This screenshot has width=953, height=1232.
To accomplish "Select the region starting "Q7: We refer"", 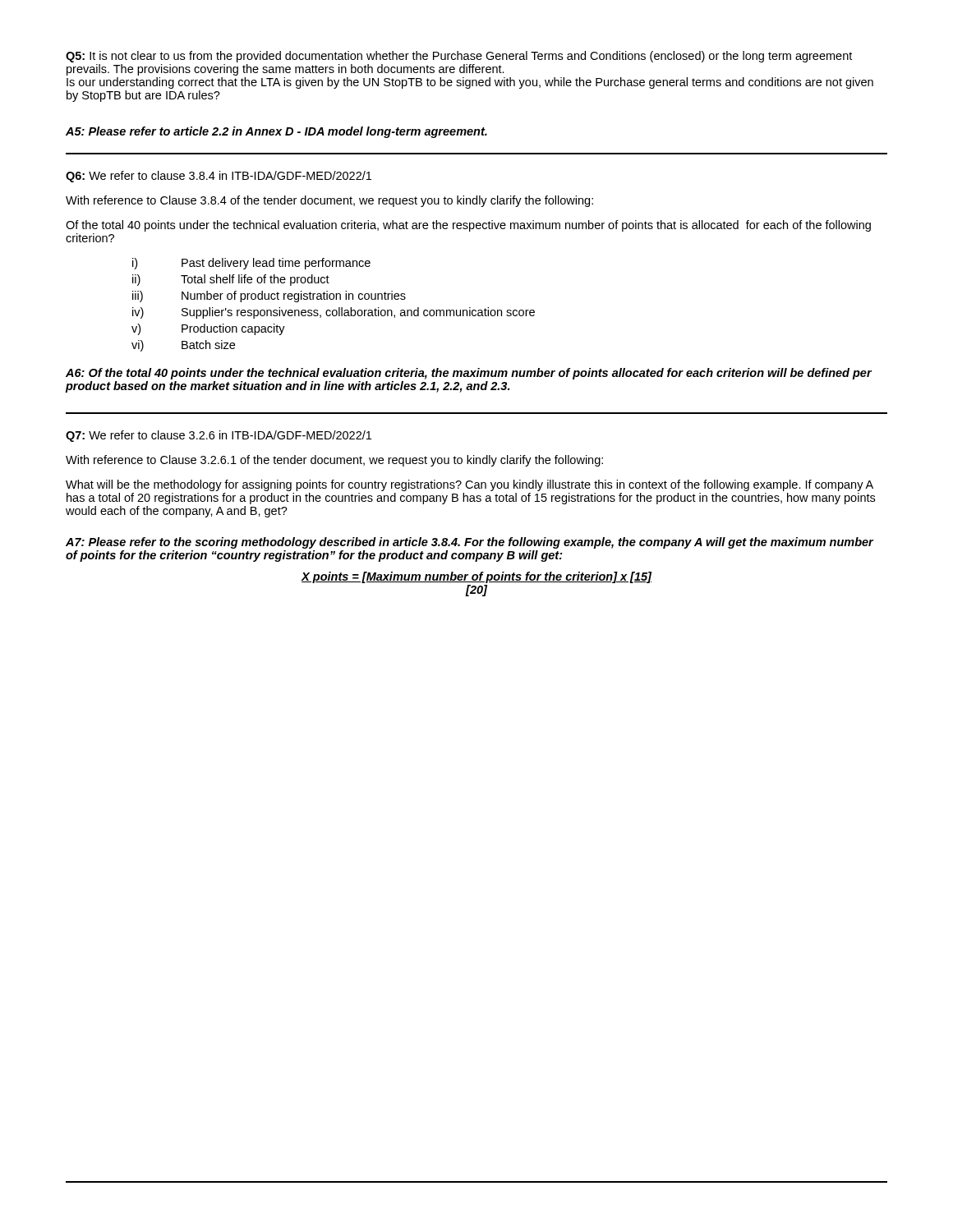I will coord(219,435).
